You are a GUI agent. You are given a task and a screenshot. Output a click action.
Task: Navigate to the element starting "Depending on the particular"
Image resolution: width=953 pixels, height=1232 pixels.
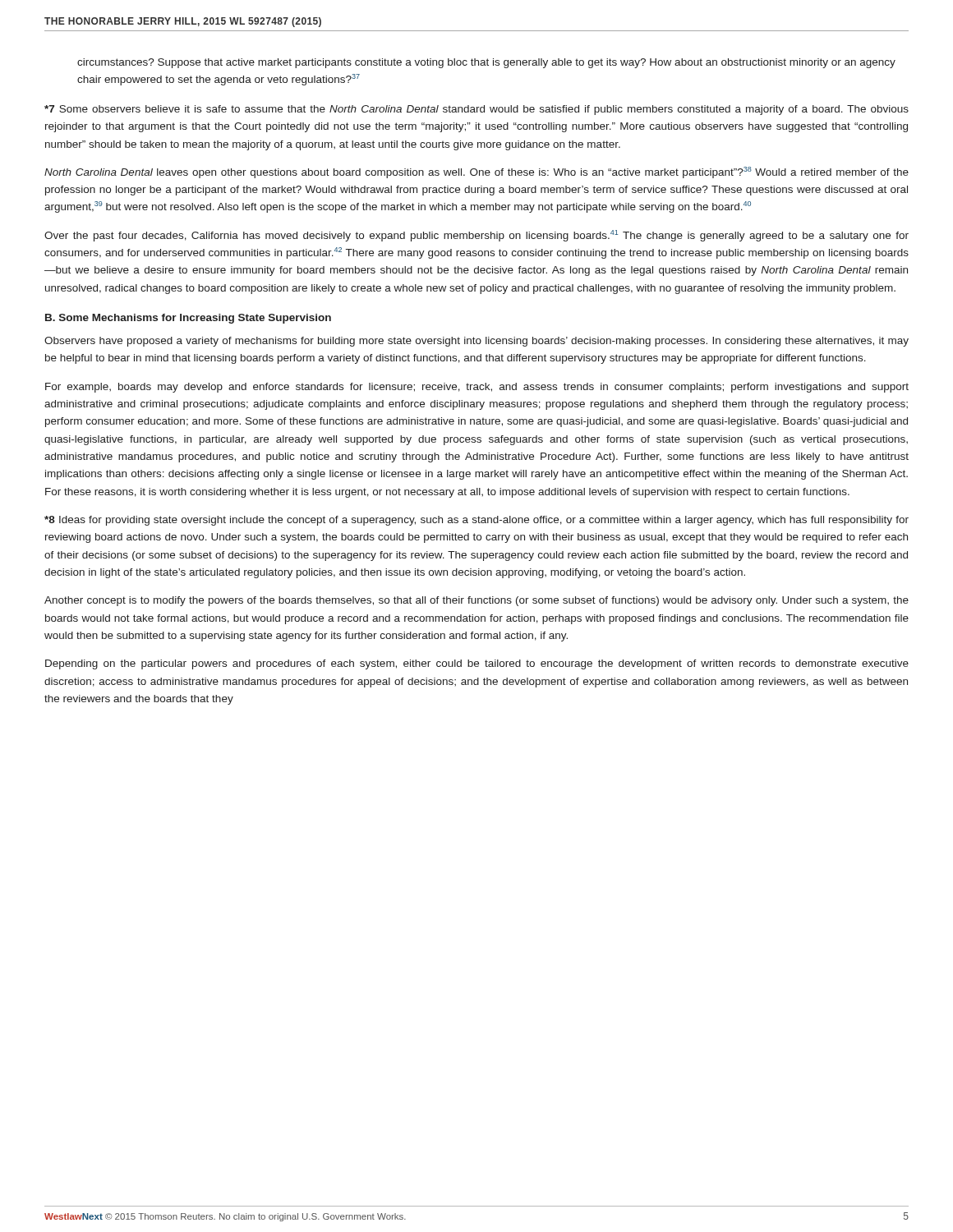point(476,681)
